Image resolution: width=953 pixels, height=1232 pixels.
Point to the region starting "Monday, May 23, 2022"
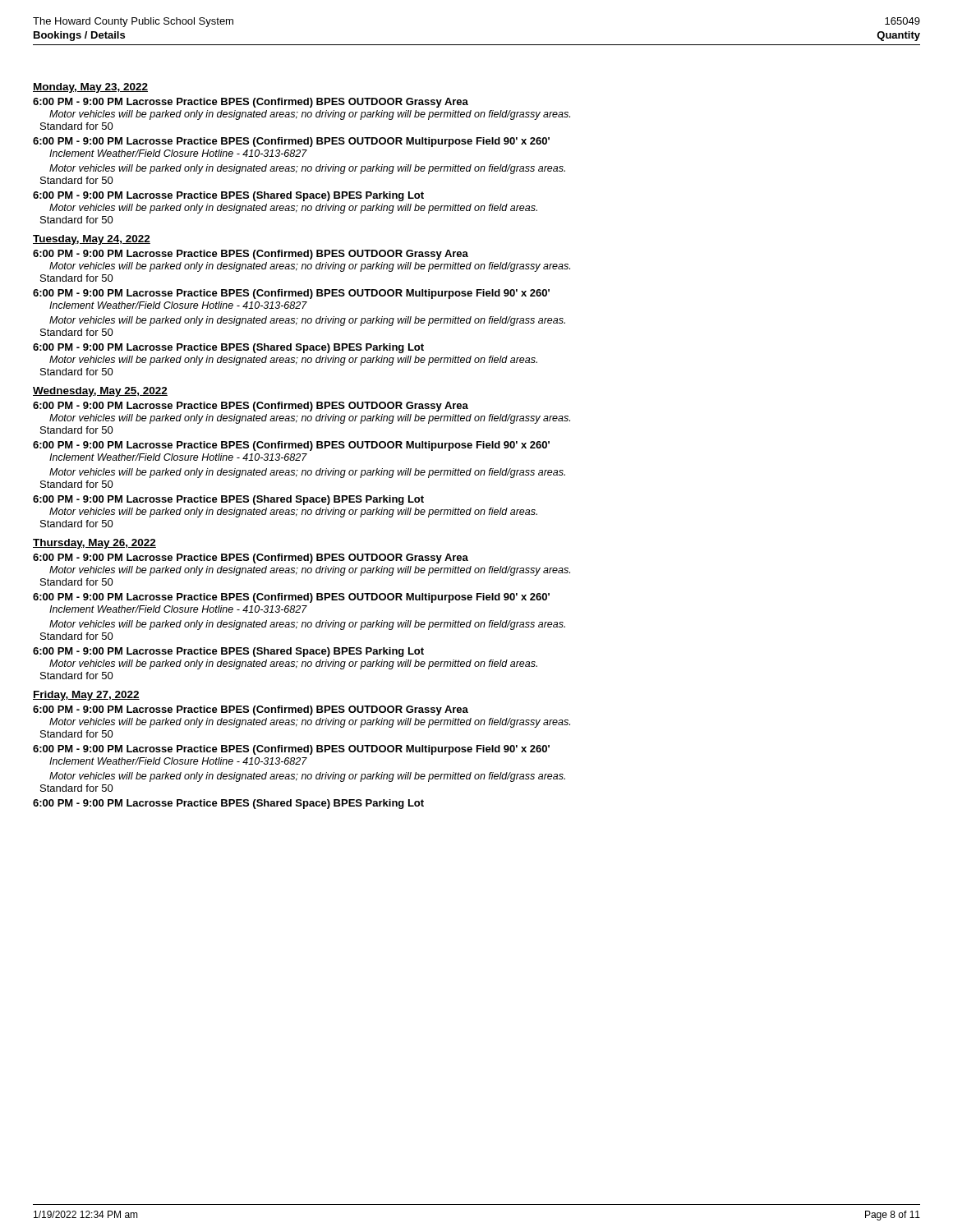[x=90, y=87]
